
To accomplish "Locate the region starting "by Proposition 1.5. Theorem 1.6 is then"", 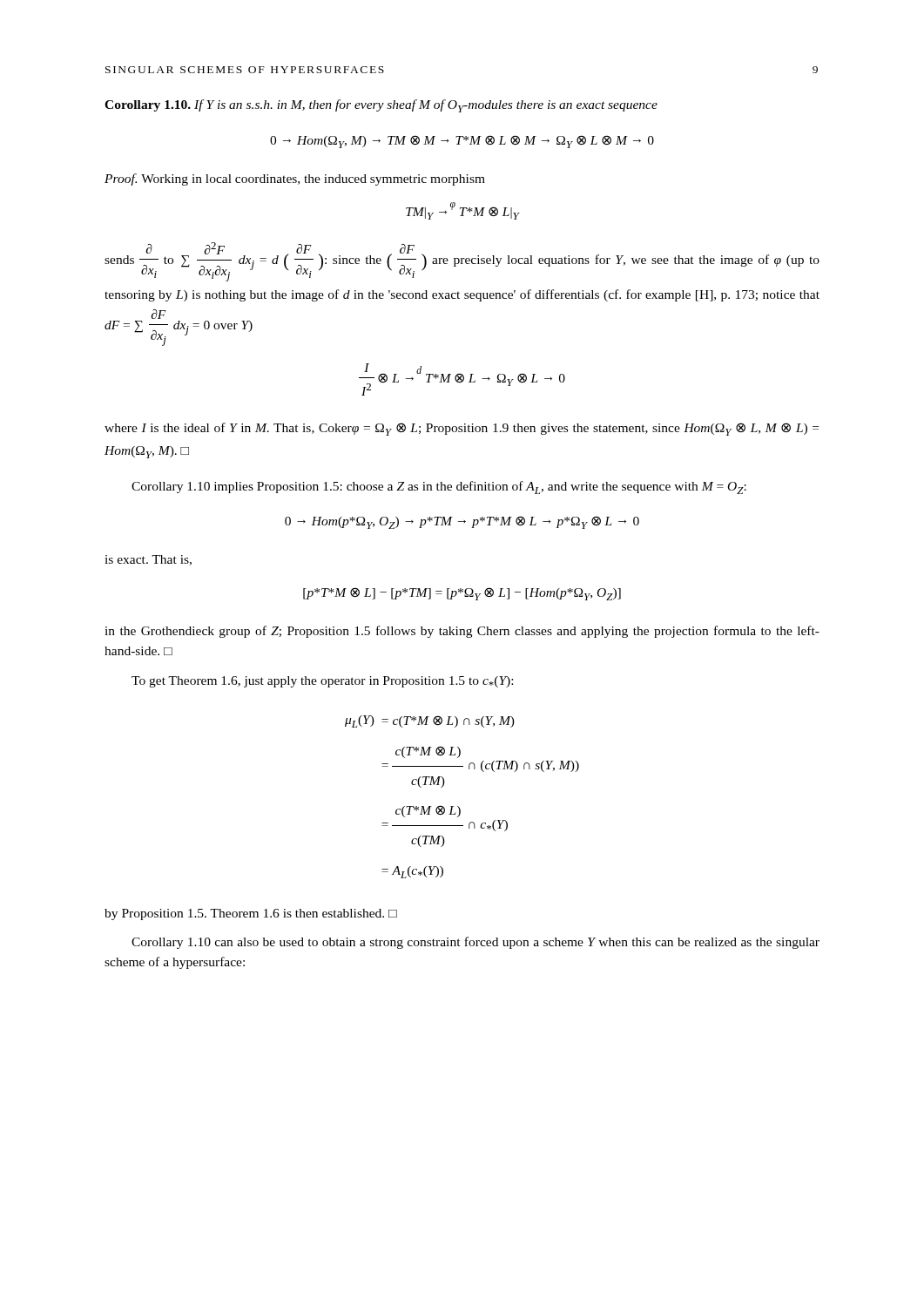I will (462, 937).
